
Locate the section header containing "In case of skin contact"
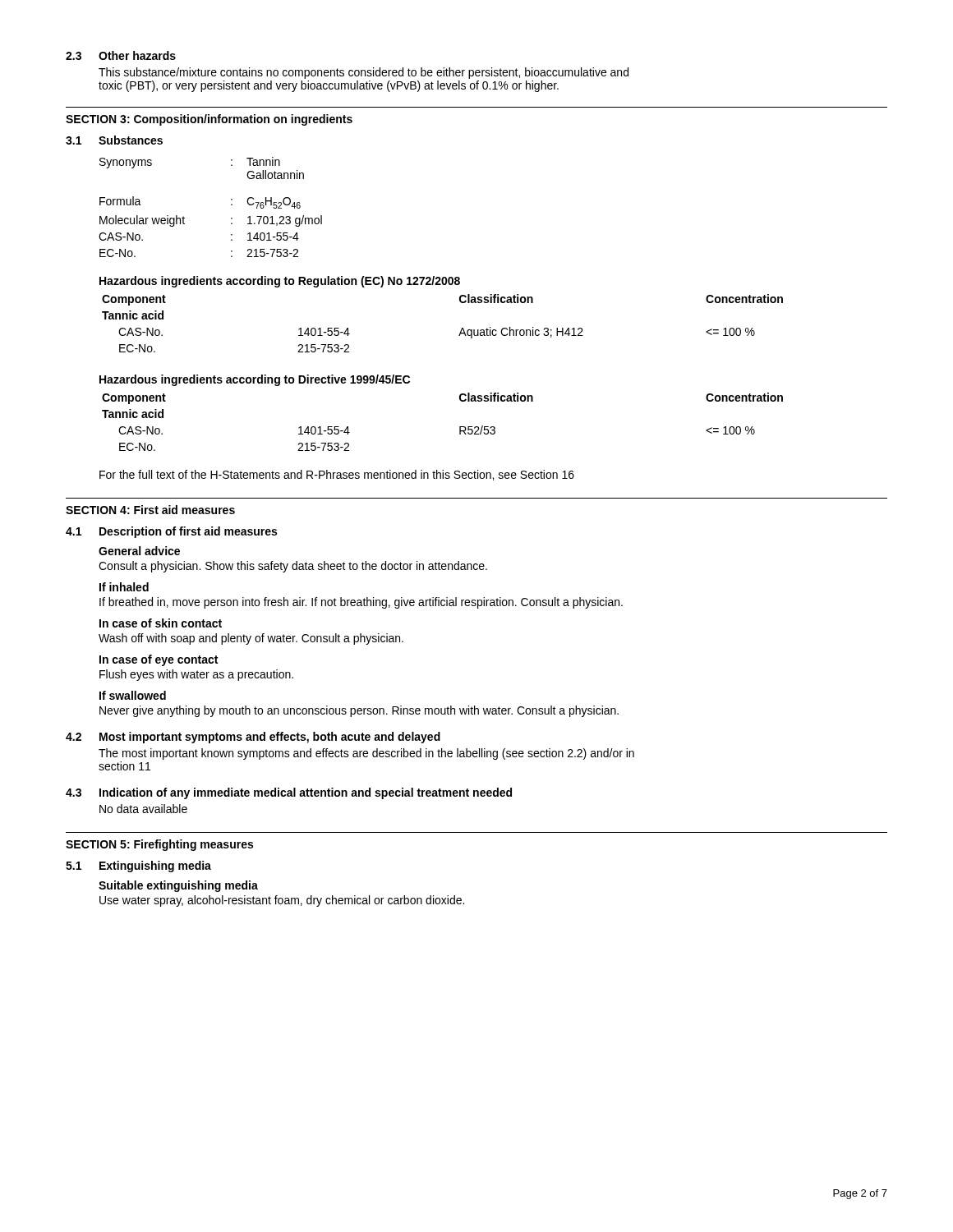click(x=160, y=623)
